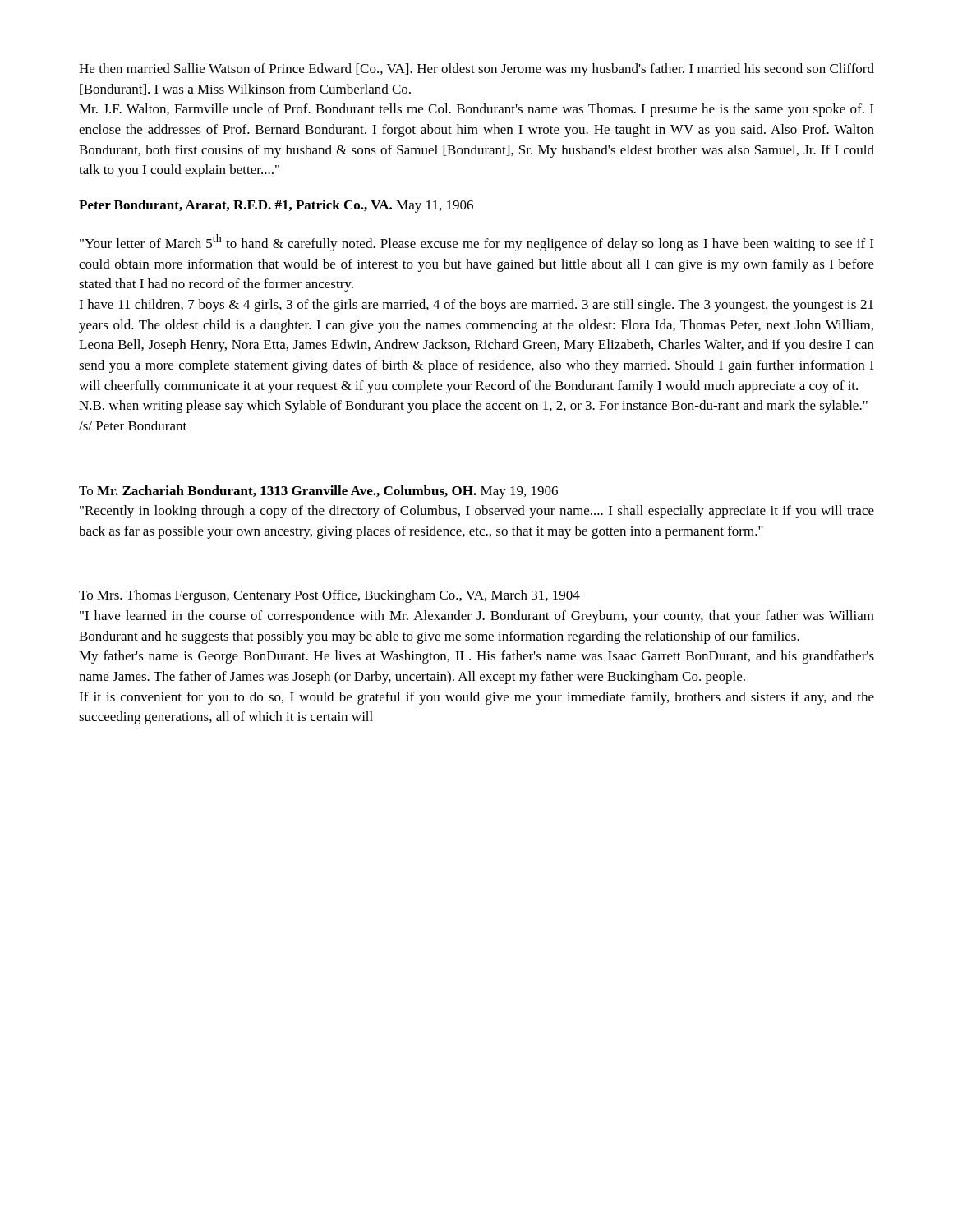Click the passage that begins ""Your letter of March 5th to"
The width and height of the screenshot is (953, 1232).
pyautogui.click(x=476, y=334)
